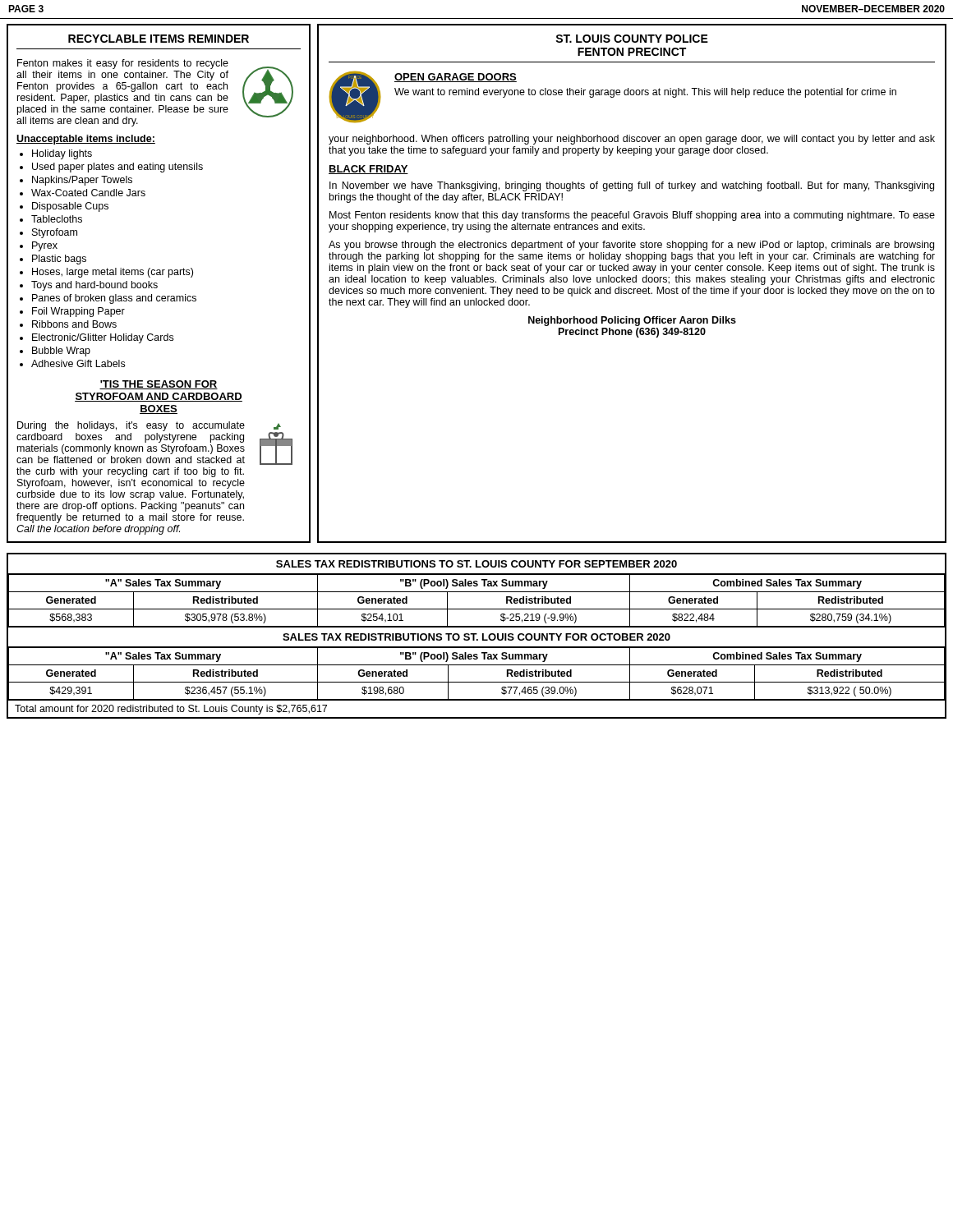This screenshot has width=953, height=1232.
Task: Locate the text block with the text "Neighborhood Policing Officer Aaron Dilks Precinct"
Action: pyautogui.click(x=632, y=326)
